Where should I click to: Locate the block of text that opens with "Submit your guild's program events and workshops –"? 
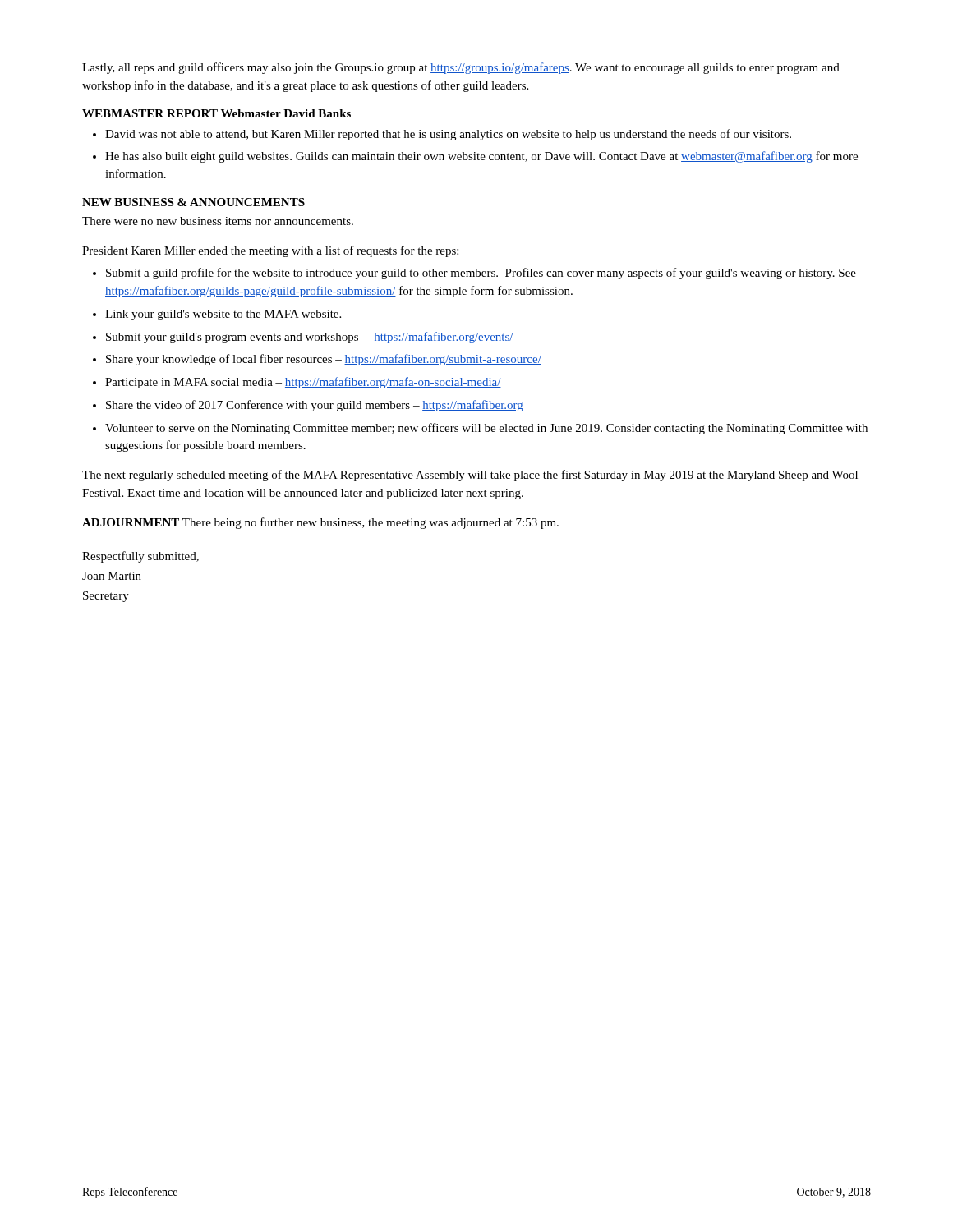click(x=309, y=336)
